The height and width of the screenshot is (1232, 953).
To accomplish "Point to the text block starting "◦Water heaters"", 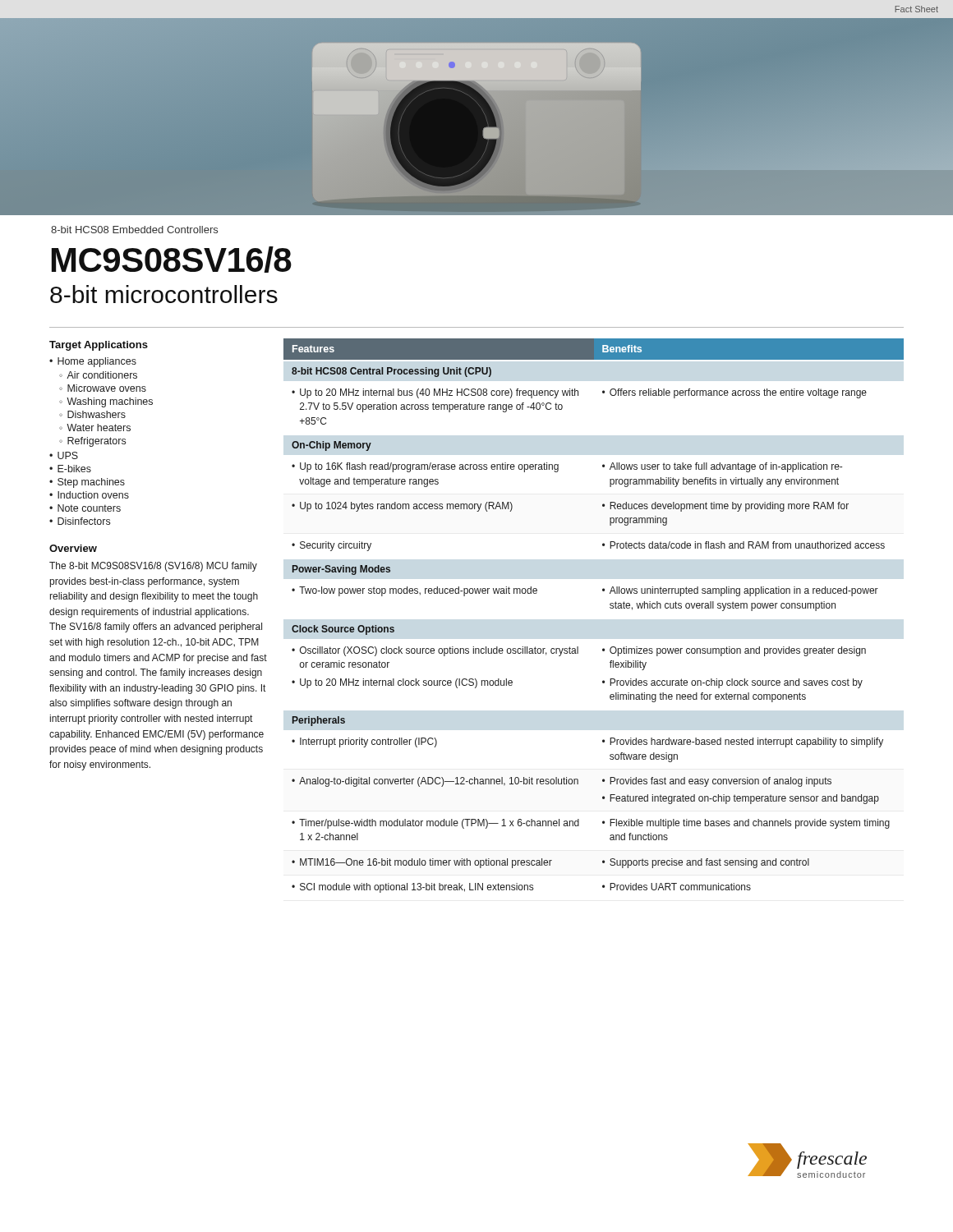I will click(x=95, y=428).
